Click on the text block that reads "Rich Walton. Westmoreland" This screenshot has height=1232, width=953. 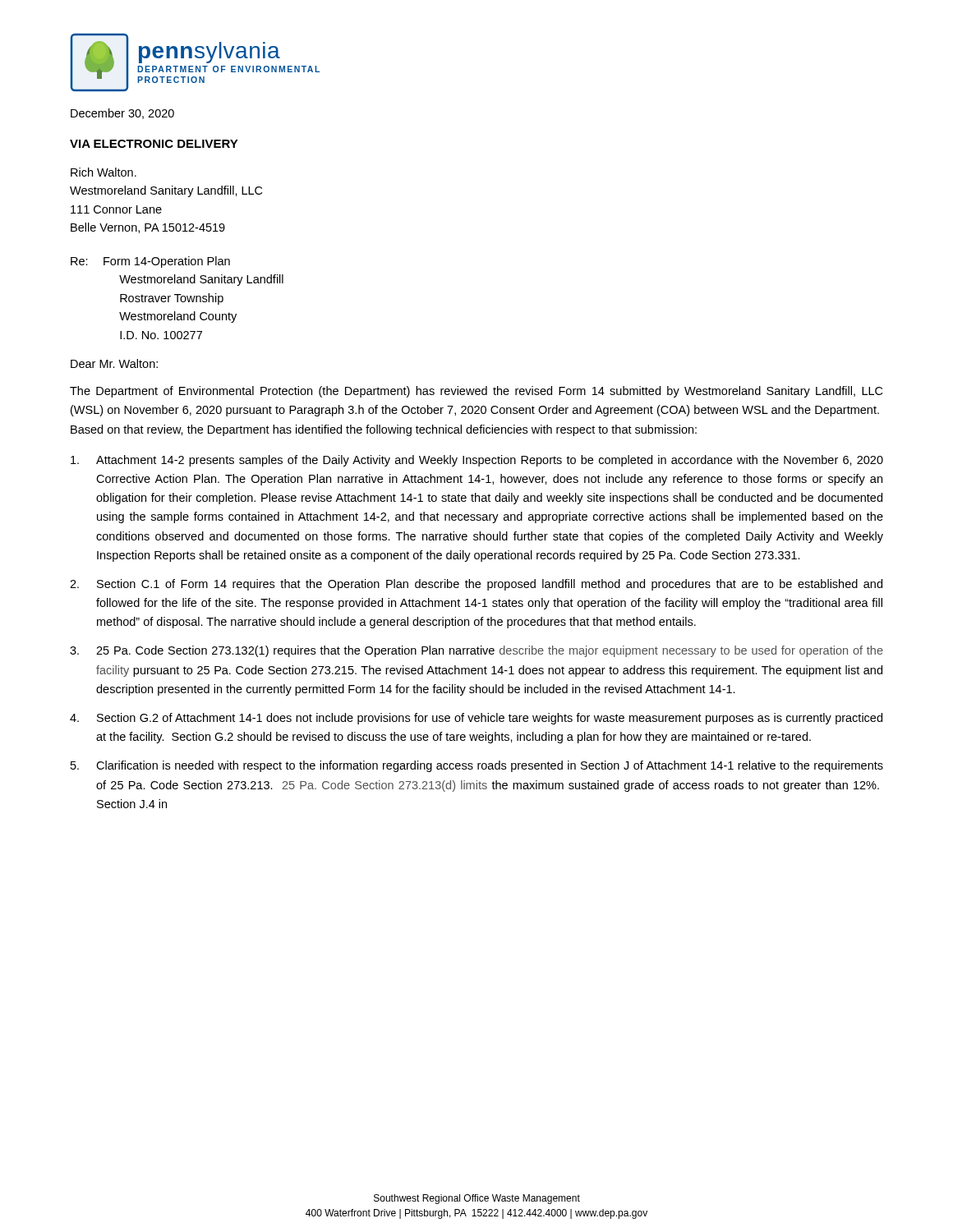click(x=166, y=200)
